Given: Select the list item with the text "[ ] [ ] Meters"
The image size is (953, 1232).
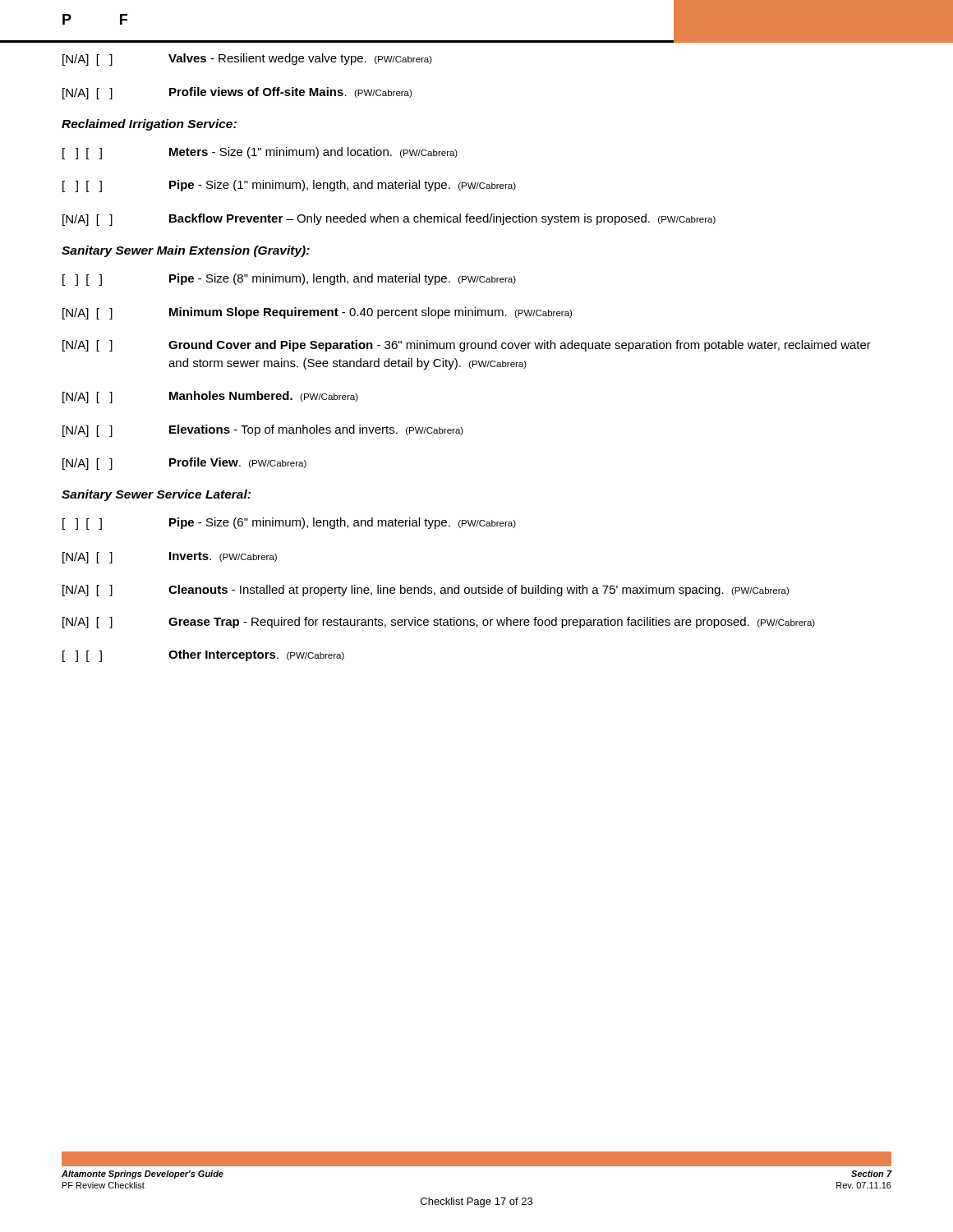Looking at the screenshot, I should click(260, 153).
